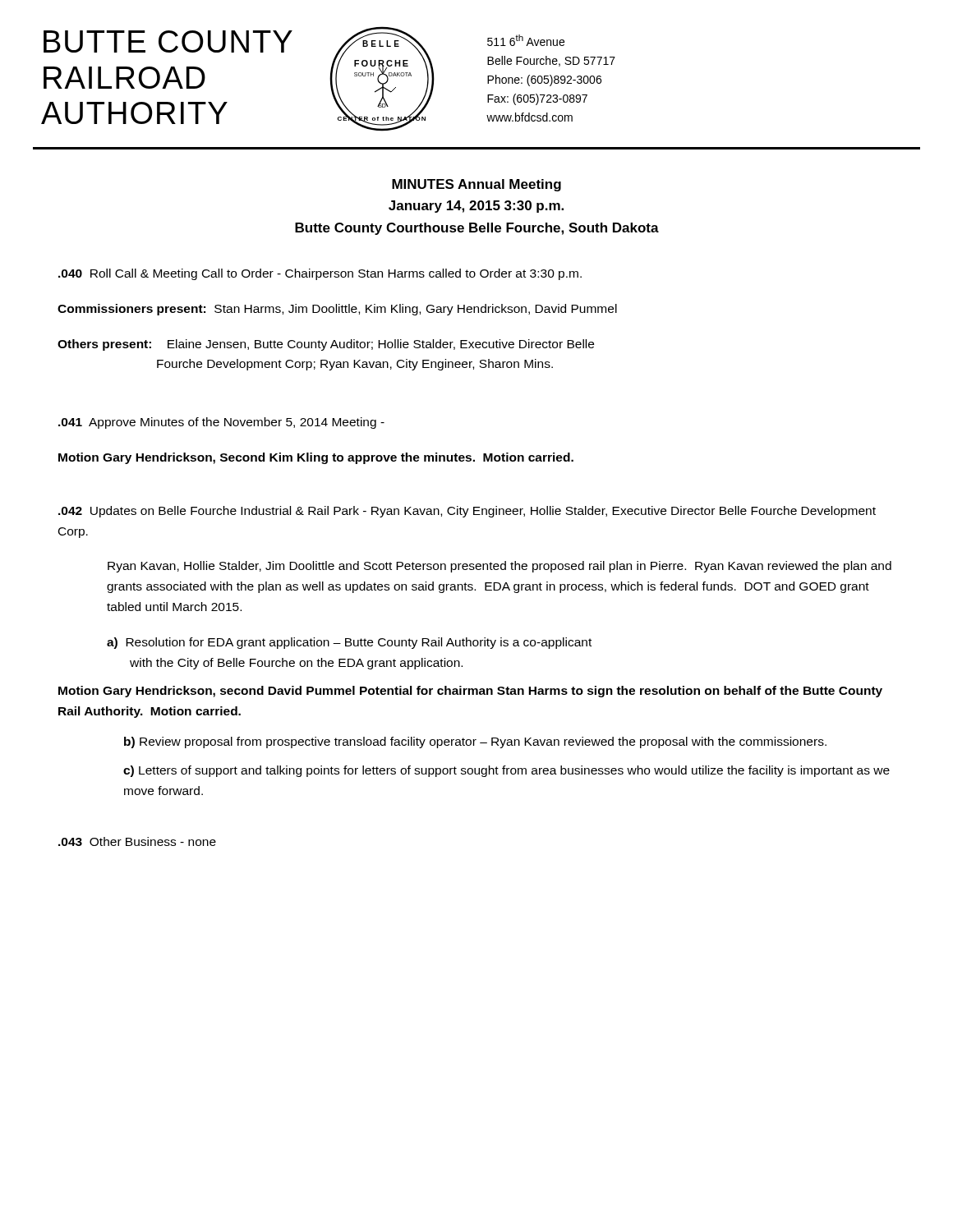Point to the region starting "Motion Gary Hendrickson, Second Kim"
The image size is (953, 1232).
[316, 457]
